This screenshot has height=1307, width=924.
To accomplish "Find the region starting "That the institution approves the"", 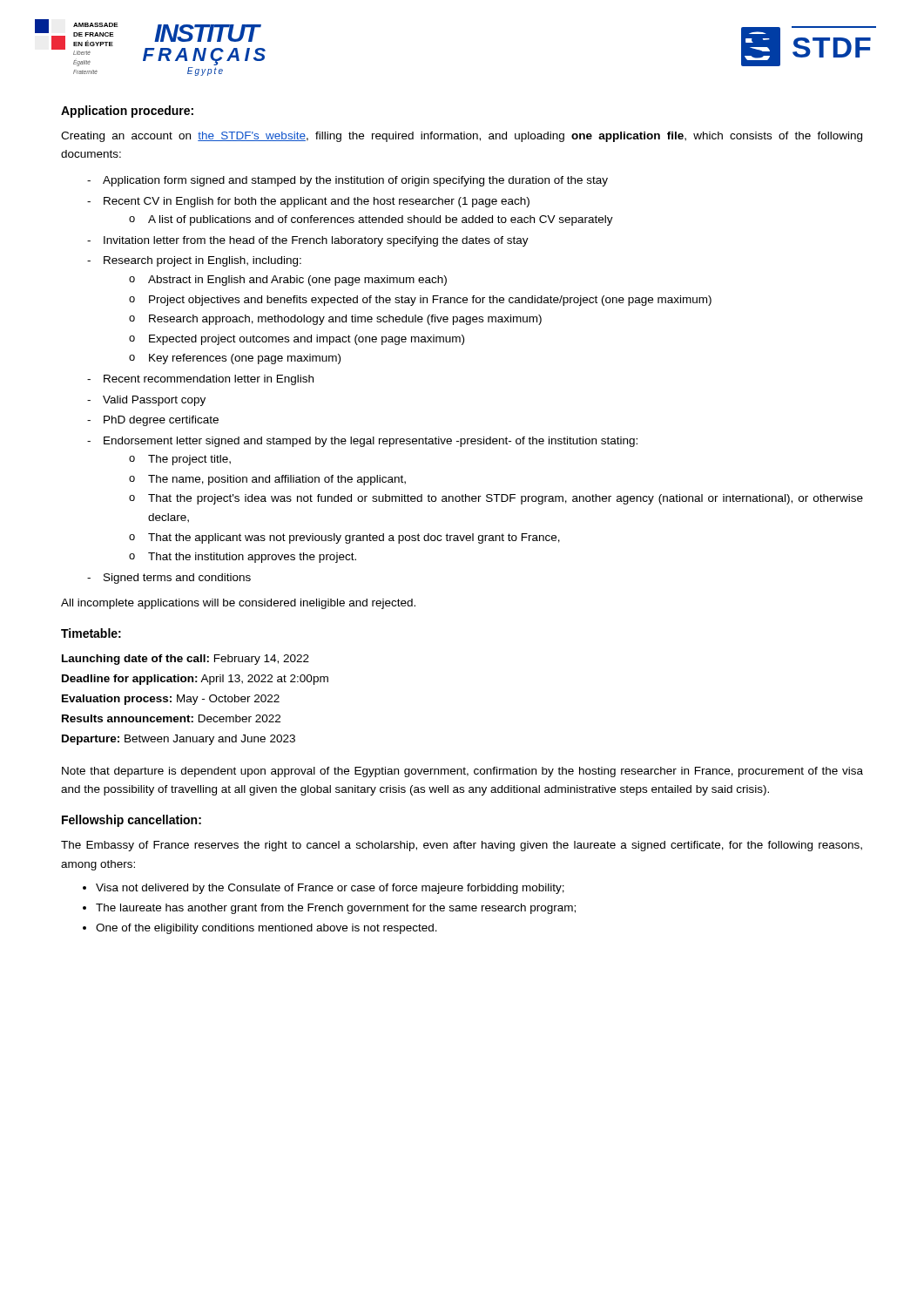I will point(253,557).
